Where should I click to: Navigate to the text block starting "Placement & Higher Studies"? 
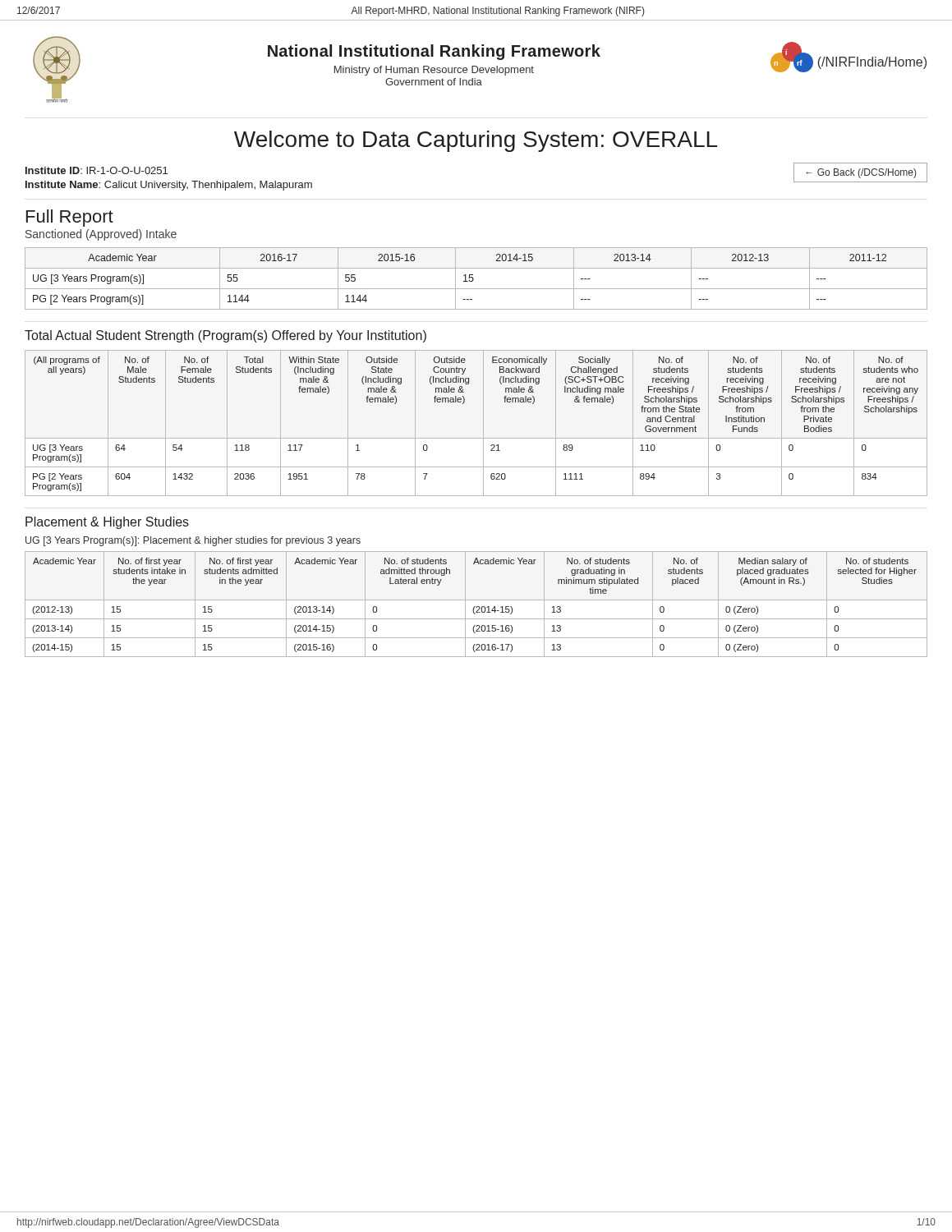coord(107,522)
